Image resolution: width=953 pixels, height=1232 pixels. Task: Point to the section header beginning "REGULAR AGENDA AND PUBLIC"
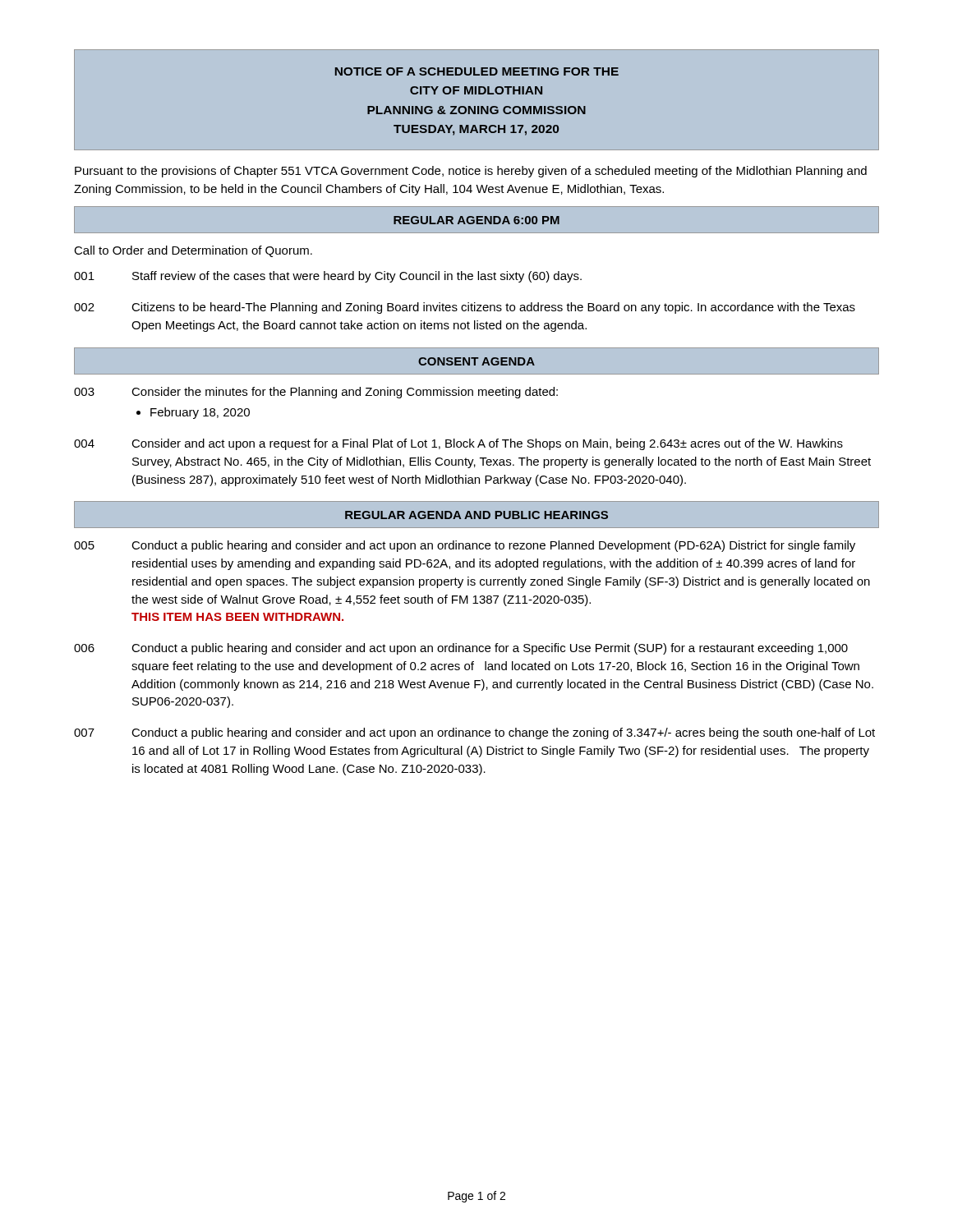point(476,515)
